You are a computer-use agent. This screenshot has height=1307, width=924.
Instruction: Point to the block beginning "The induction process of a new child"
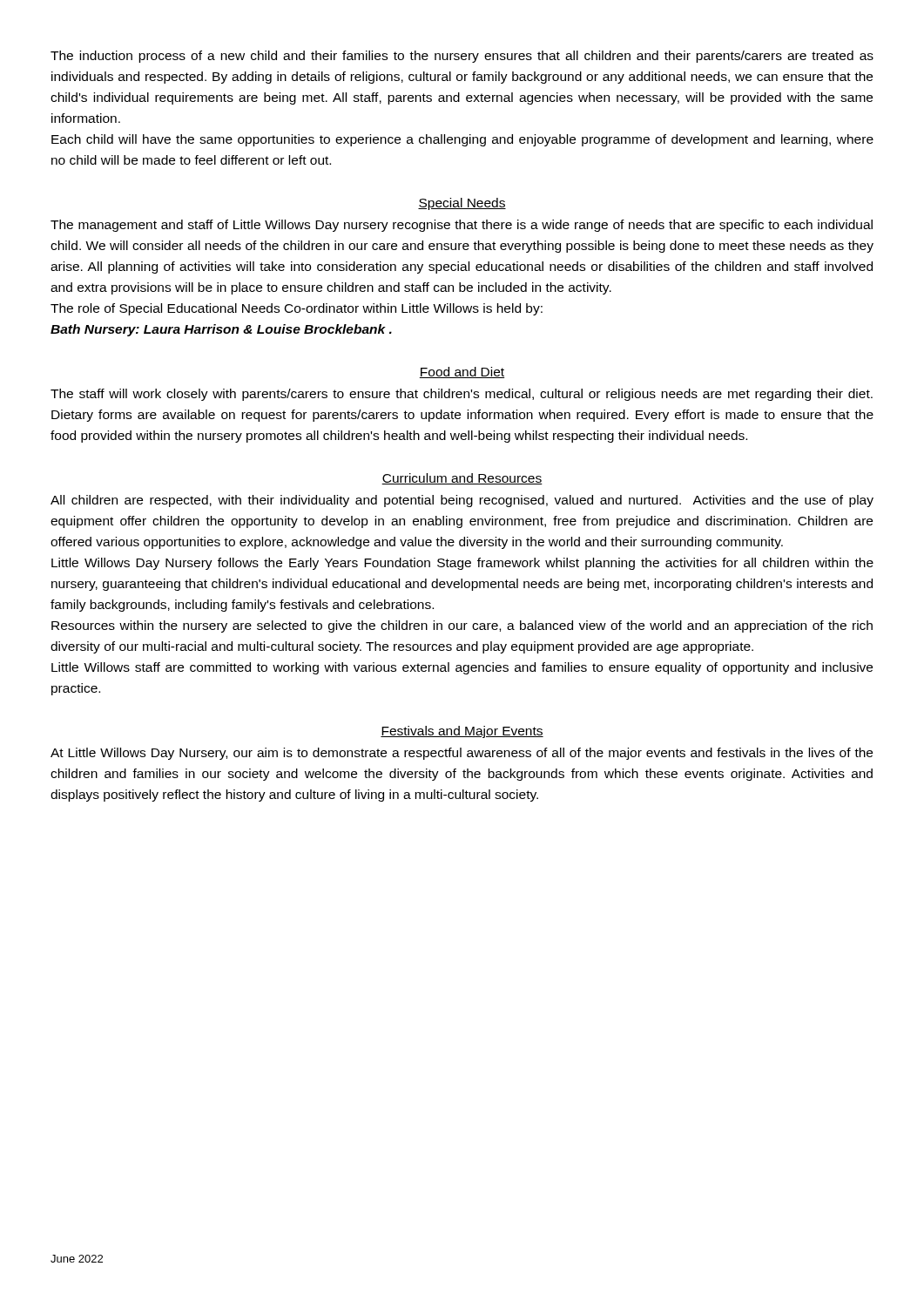(462, 108)
